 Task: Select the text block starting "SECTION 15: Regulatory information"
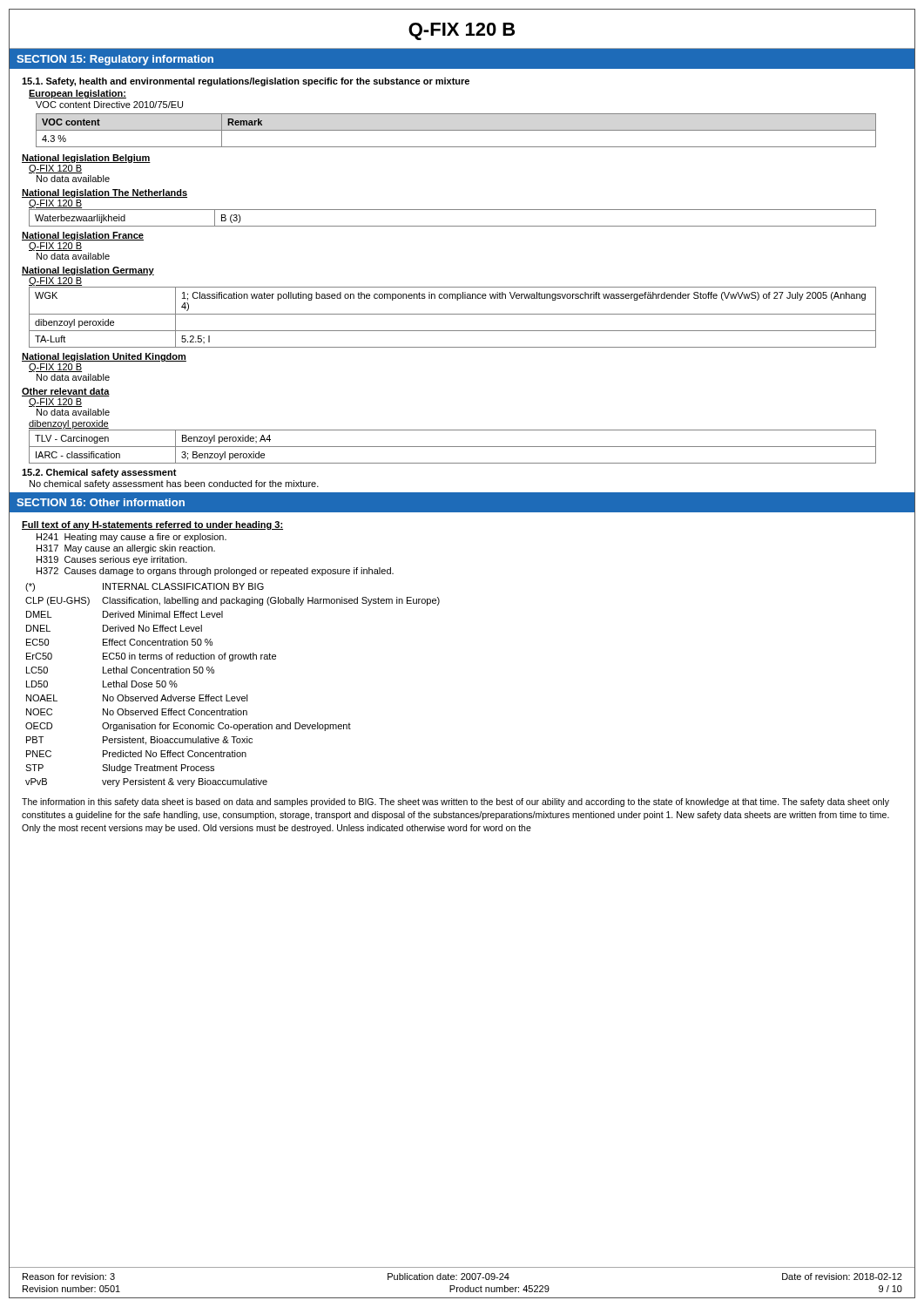click(115, 59)
